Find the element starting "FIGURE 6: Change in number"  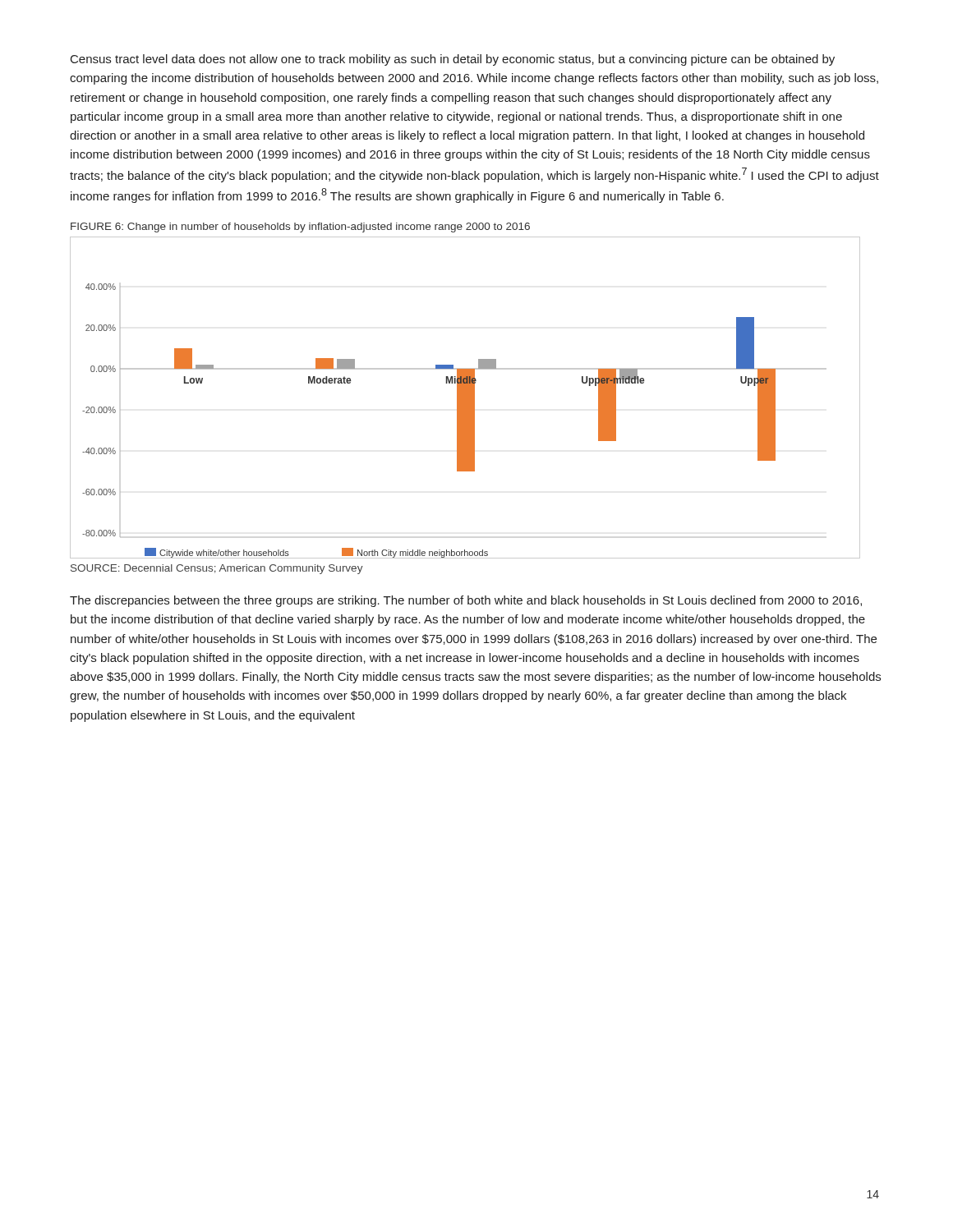300,226
